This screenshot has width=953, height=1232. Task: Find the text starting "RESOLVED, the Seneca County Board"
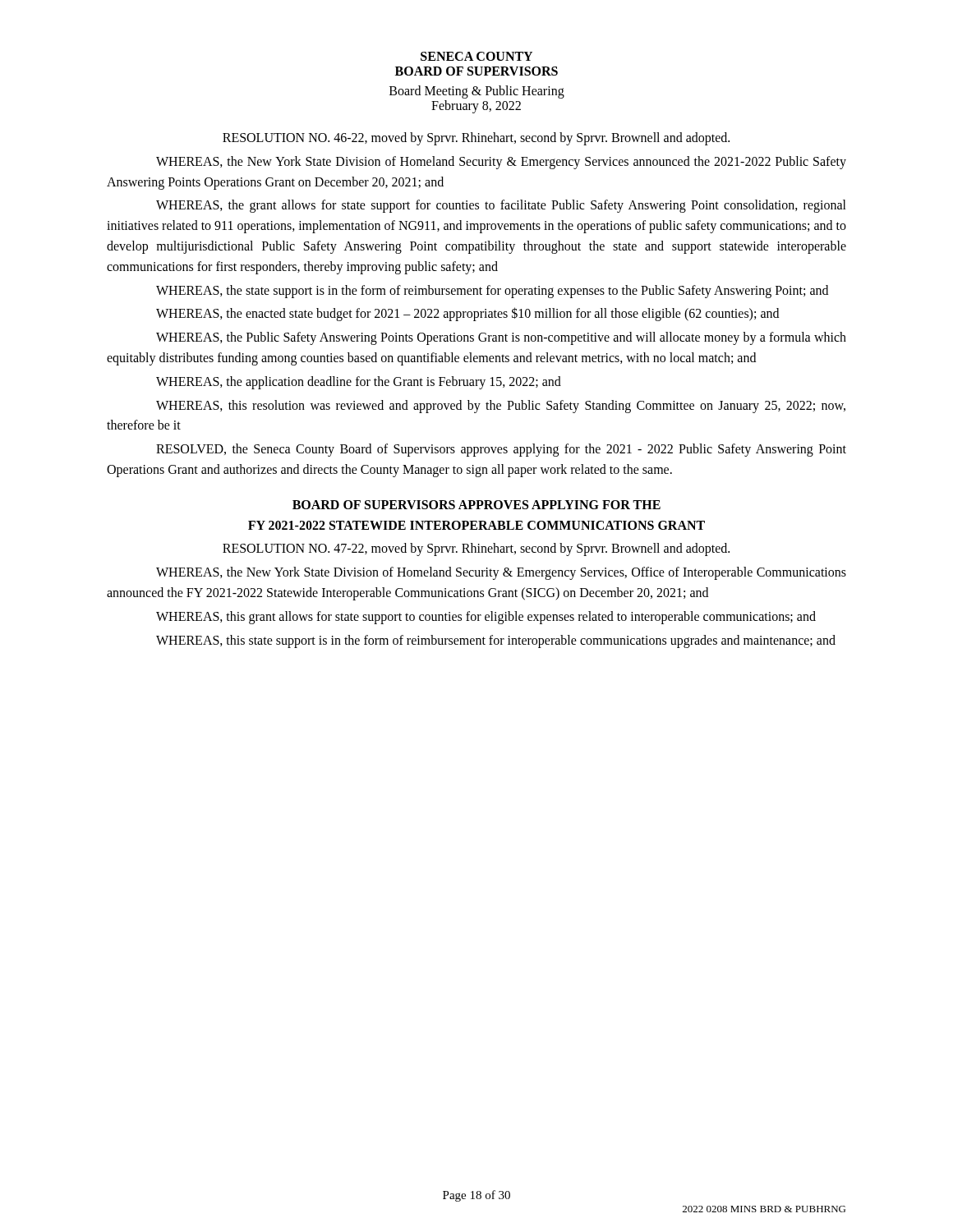point(476,459)
